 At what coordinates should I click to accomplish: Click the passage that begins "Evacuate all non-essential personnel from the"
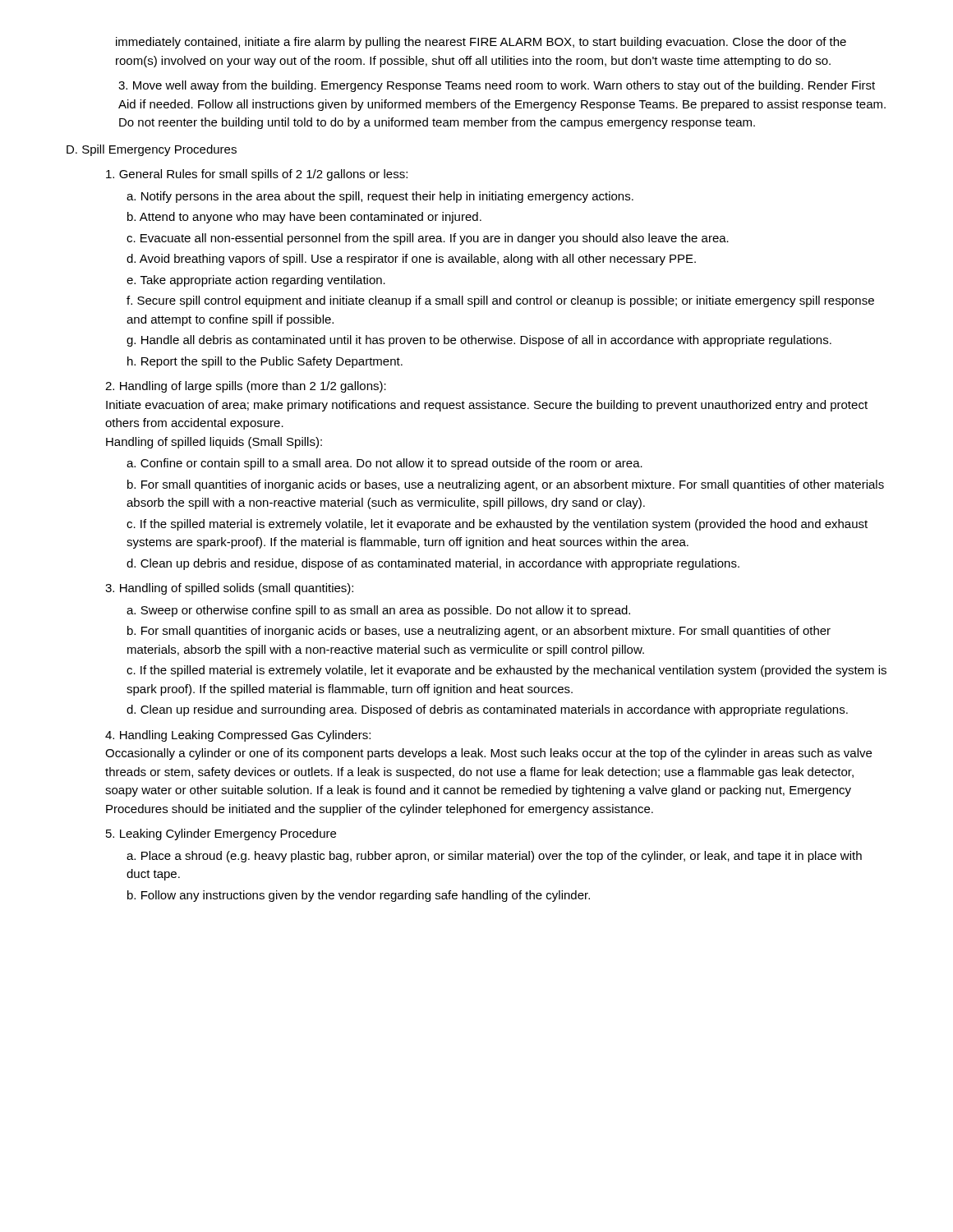434,237
